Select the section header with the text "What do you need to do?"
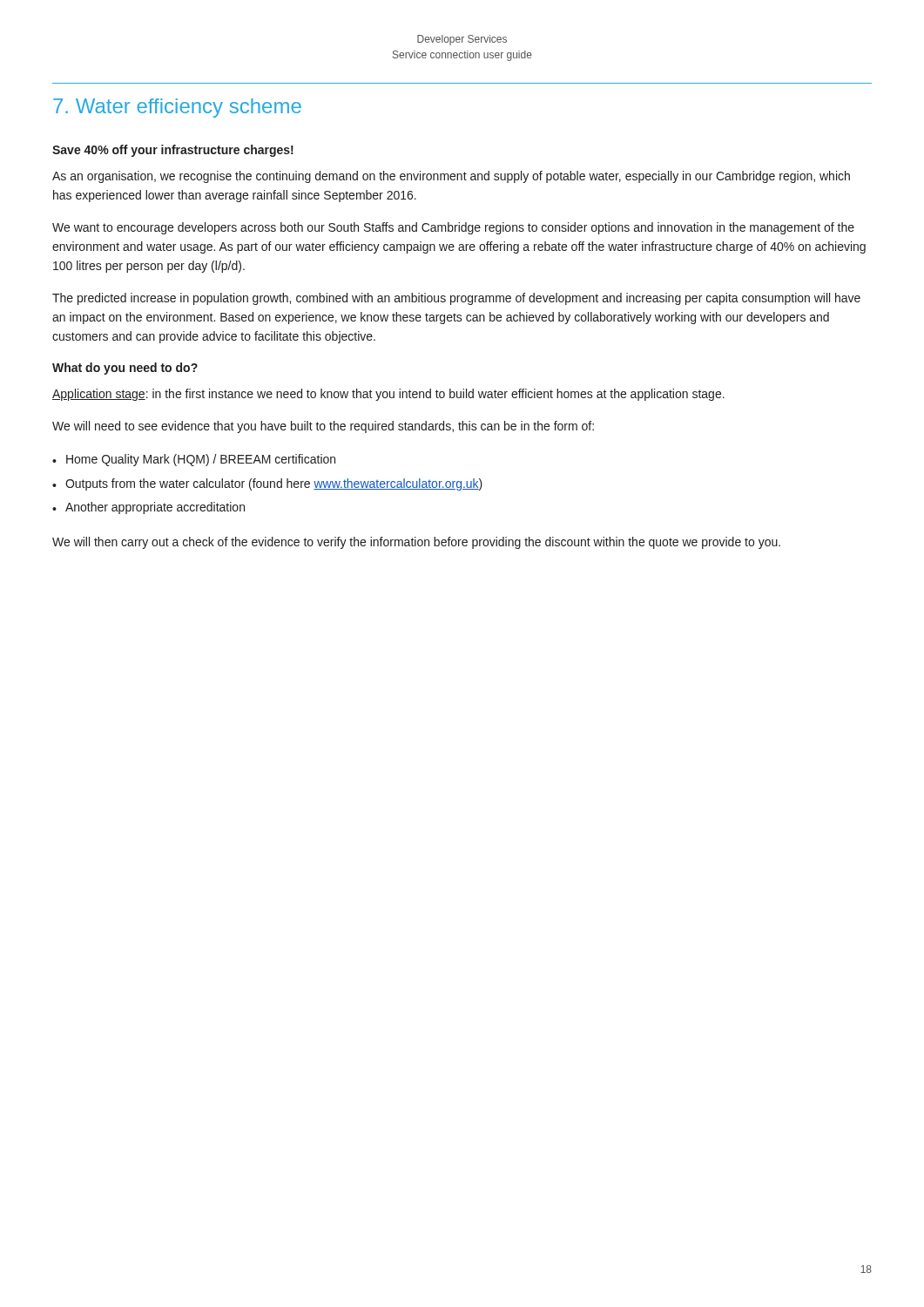This screenshot has width=924, height=1307. (x=125, y=369)
